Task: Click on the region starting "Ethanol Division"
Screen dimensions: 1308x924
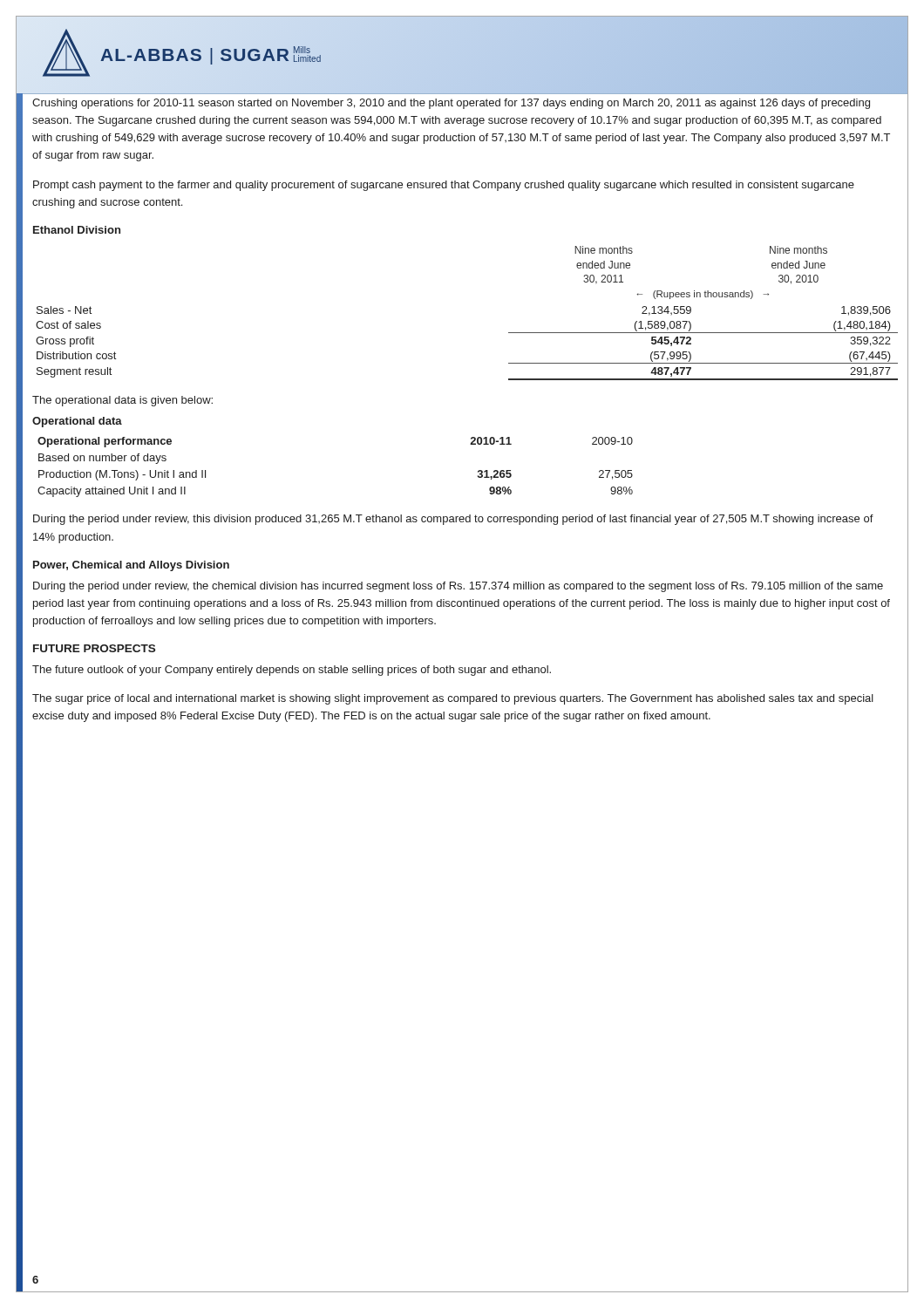Action: point(77,230)
